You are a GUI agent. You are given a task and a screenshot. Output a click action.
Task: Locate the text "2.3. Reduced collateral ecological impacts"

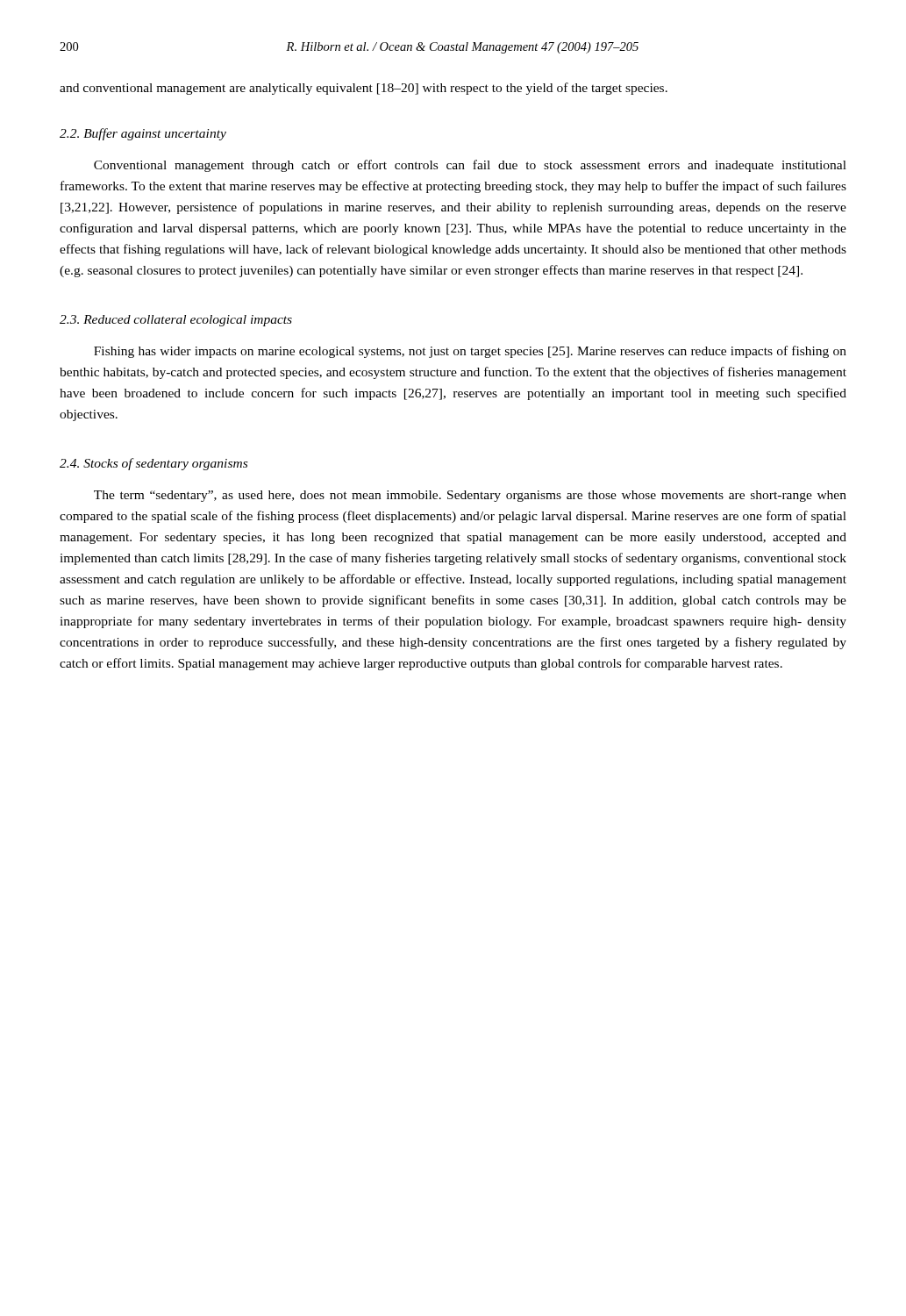[176, 319]
